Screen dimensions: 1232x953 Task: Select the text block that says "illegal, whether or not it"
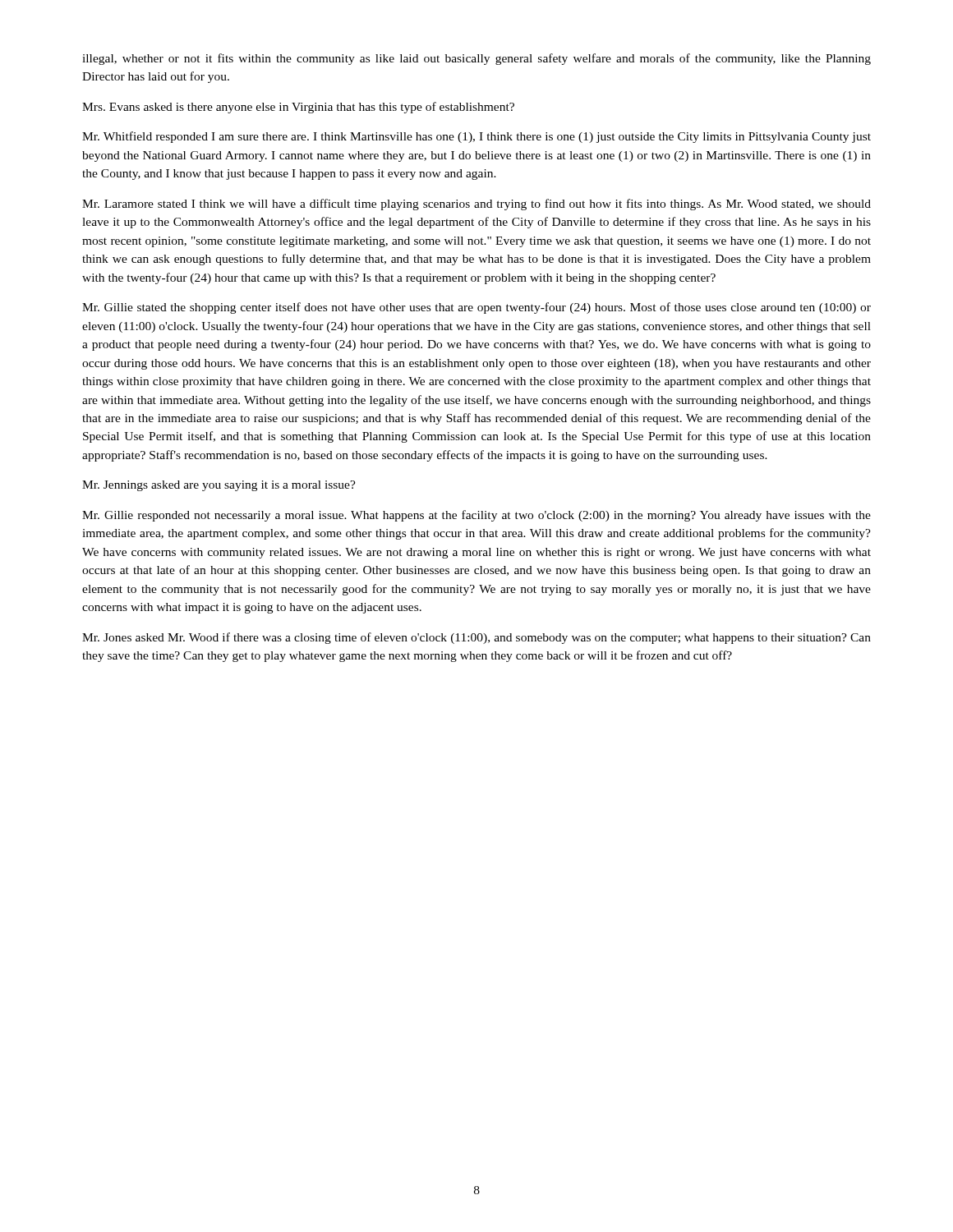(x=476, y=67)
